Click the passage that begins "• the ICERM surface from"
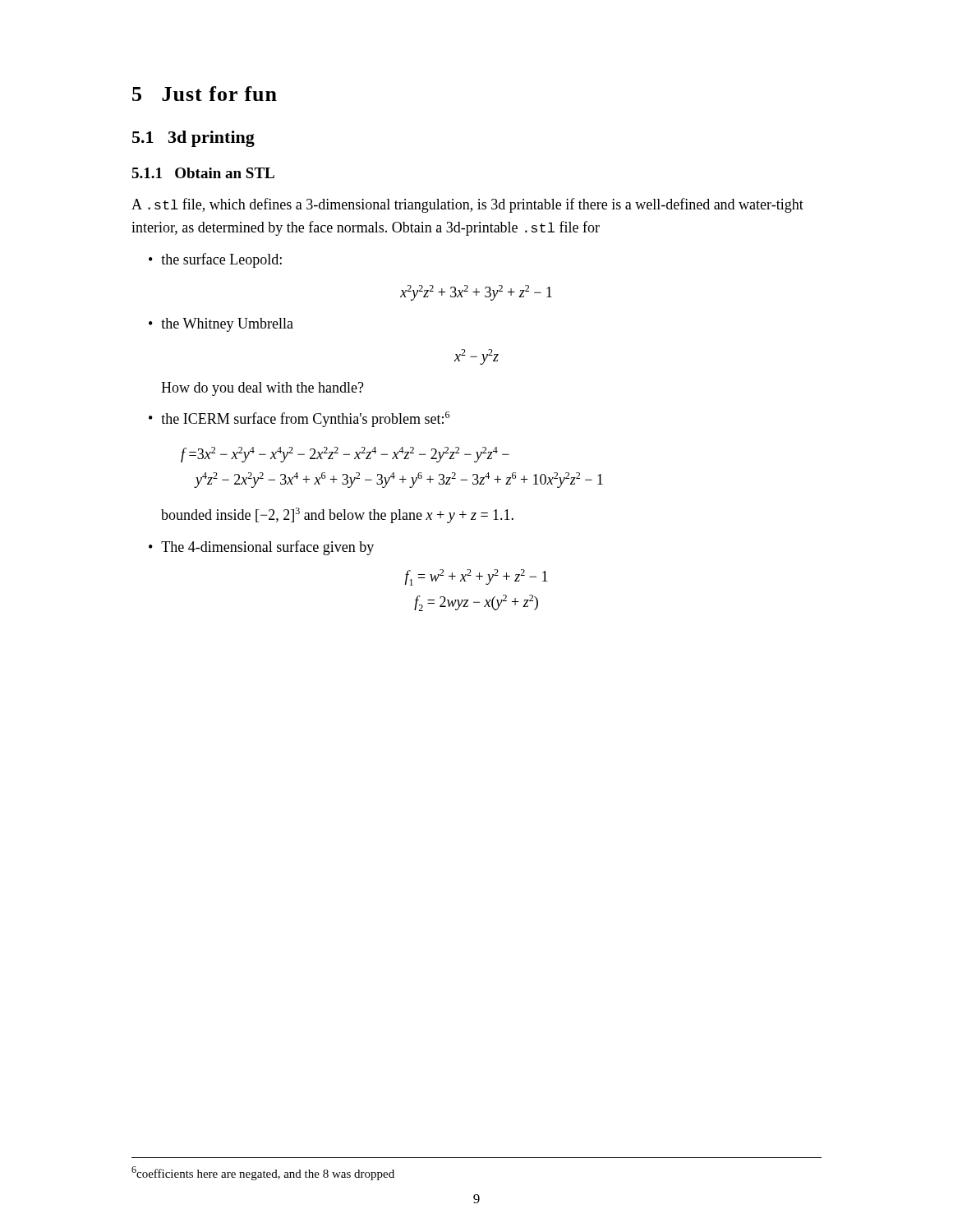The width and height of the screenshot is (953, 1232). [299, 419]
